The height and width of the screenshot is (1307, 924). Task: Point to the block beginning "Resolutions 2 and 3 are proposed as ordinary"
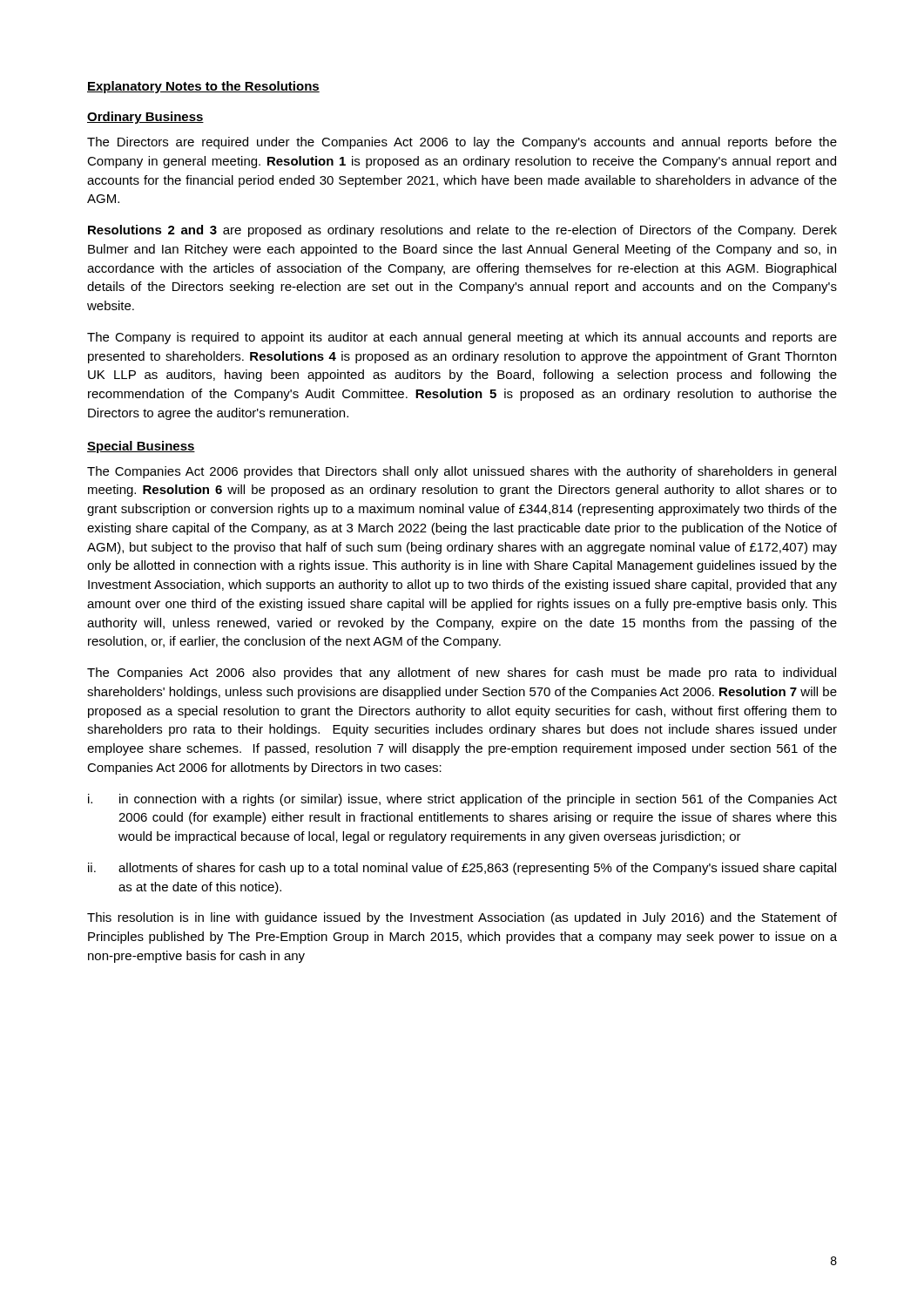tap(462, 267)
